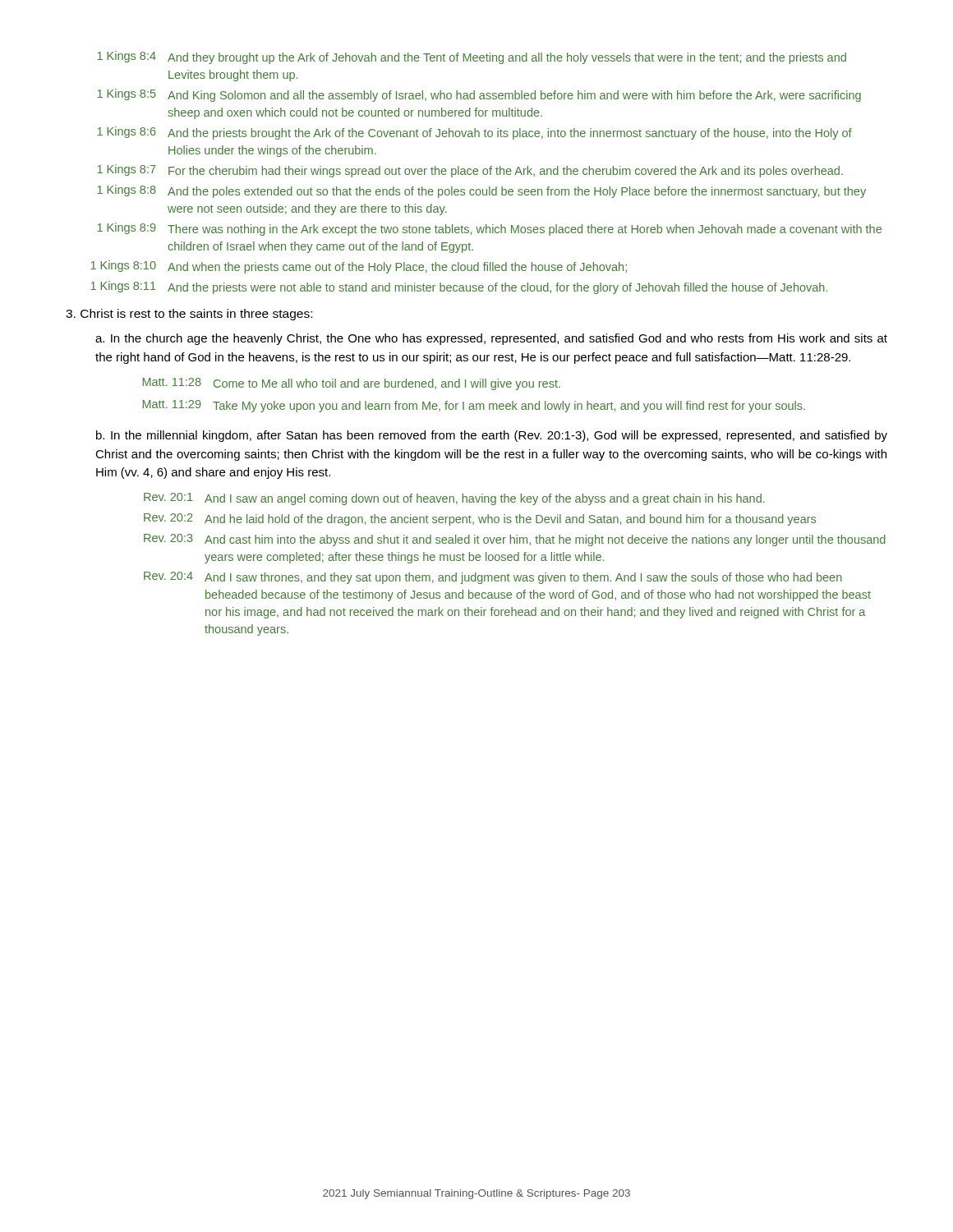Select the passage starting "1 Kings 8:4 And"
The height and width of the screenshot is (1232, 953).
pyautogui.click(x=476, y=67)
